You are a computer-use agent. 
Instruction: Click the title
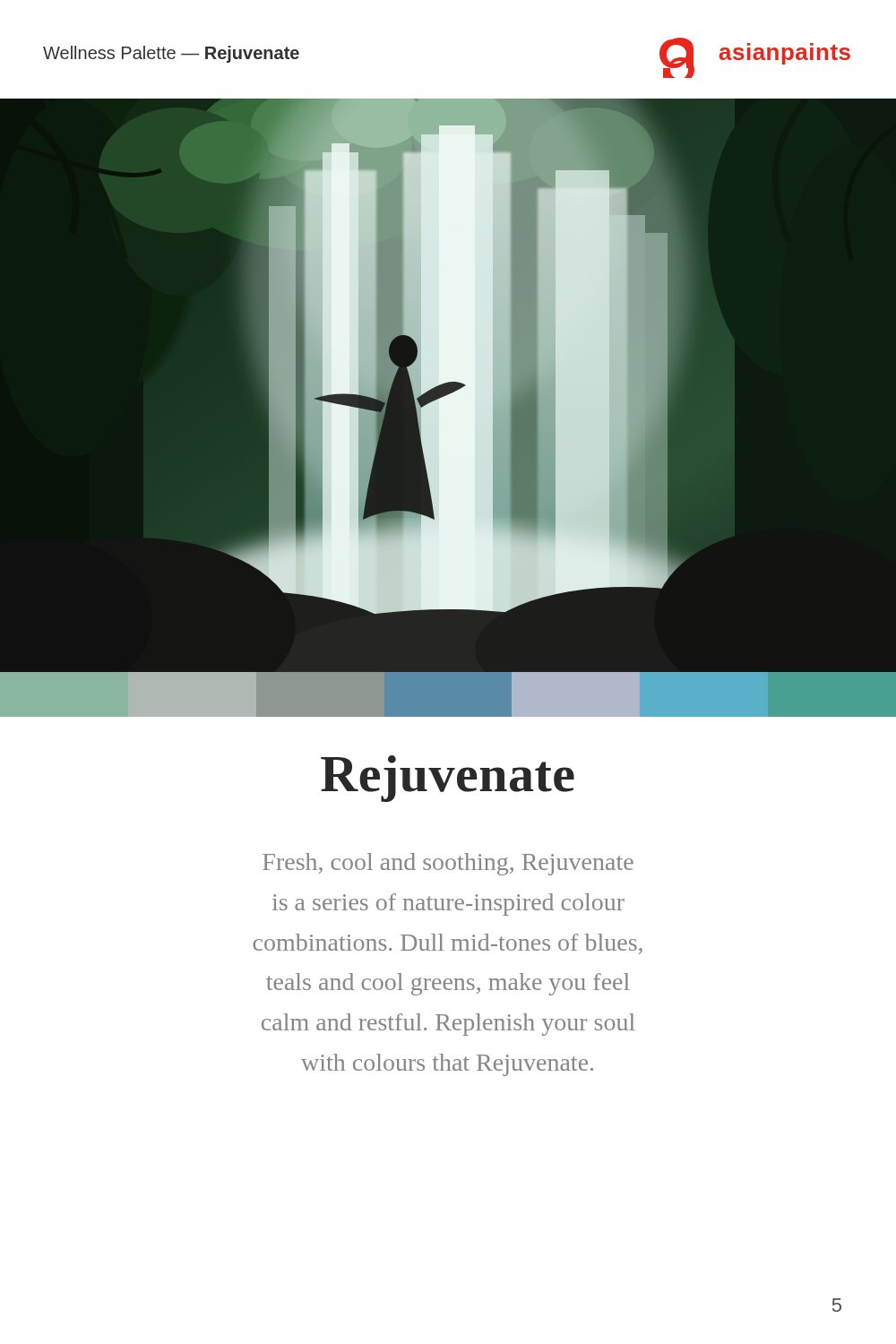(448, 774)
